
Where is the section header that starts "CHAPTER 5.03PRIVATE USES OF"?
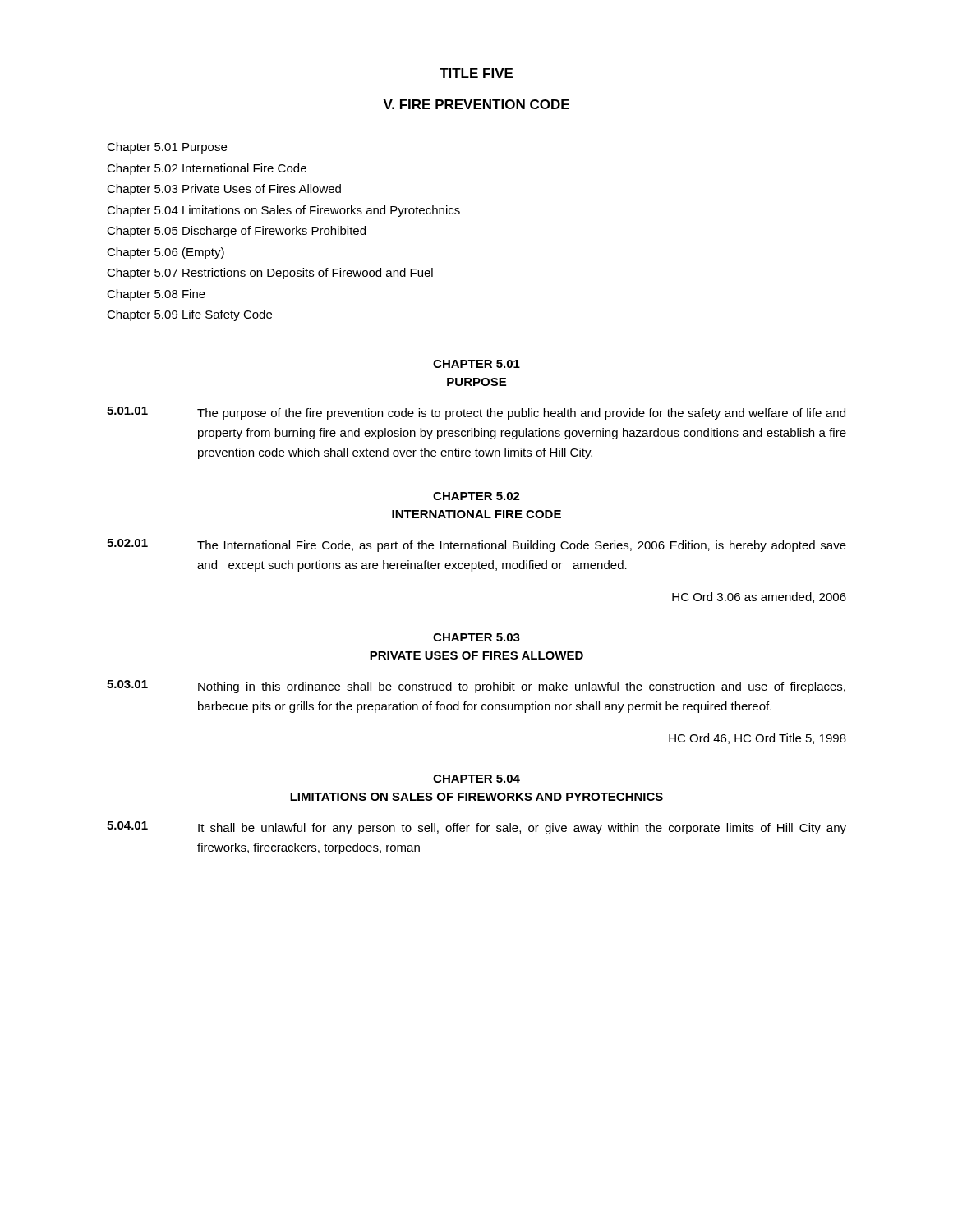476,646
